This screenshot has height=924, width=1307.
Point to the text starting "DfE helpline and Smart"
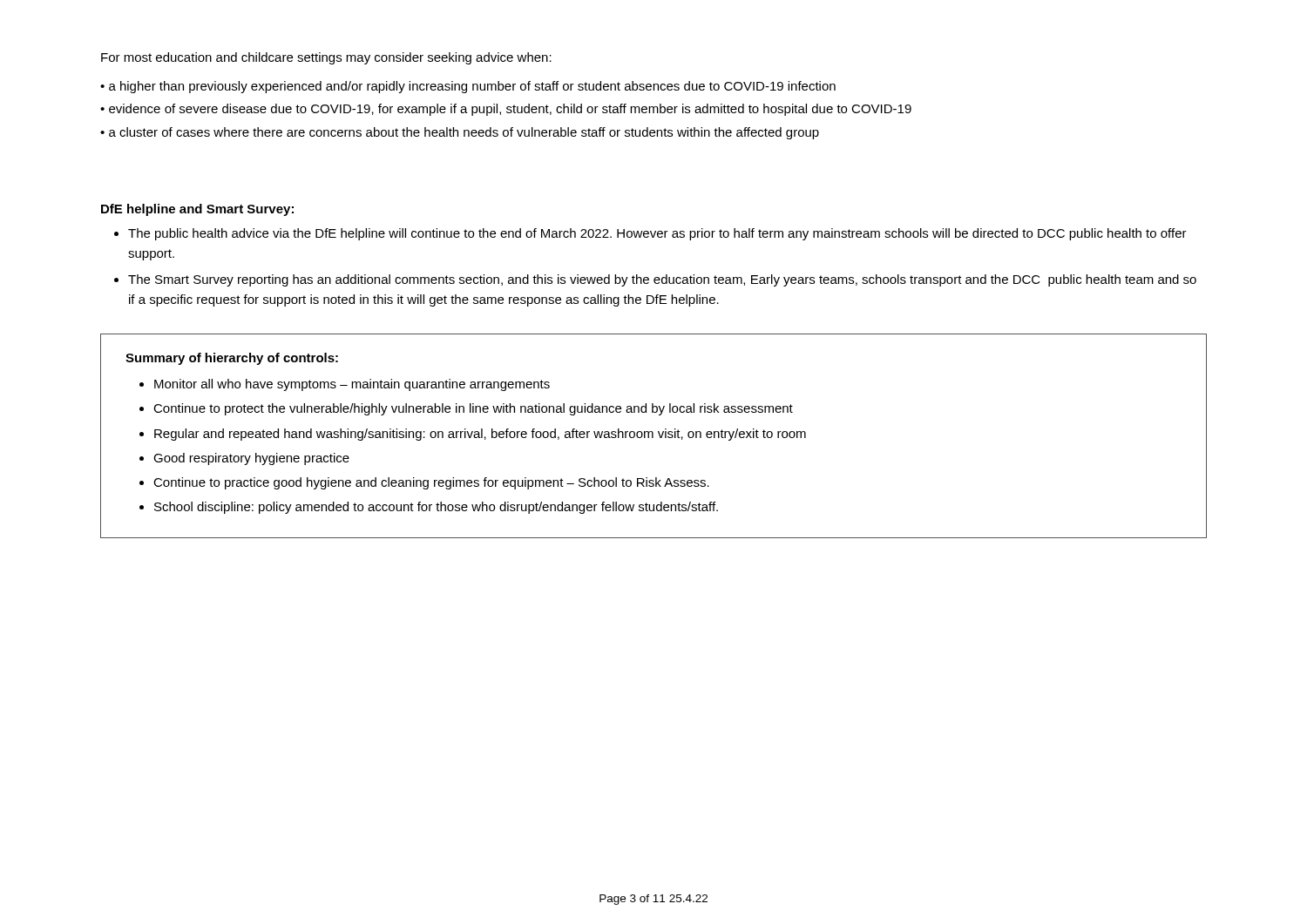click(198, 209)
